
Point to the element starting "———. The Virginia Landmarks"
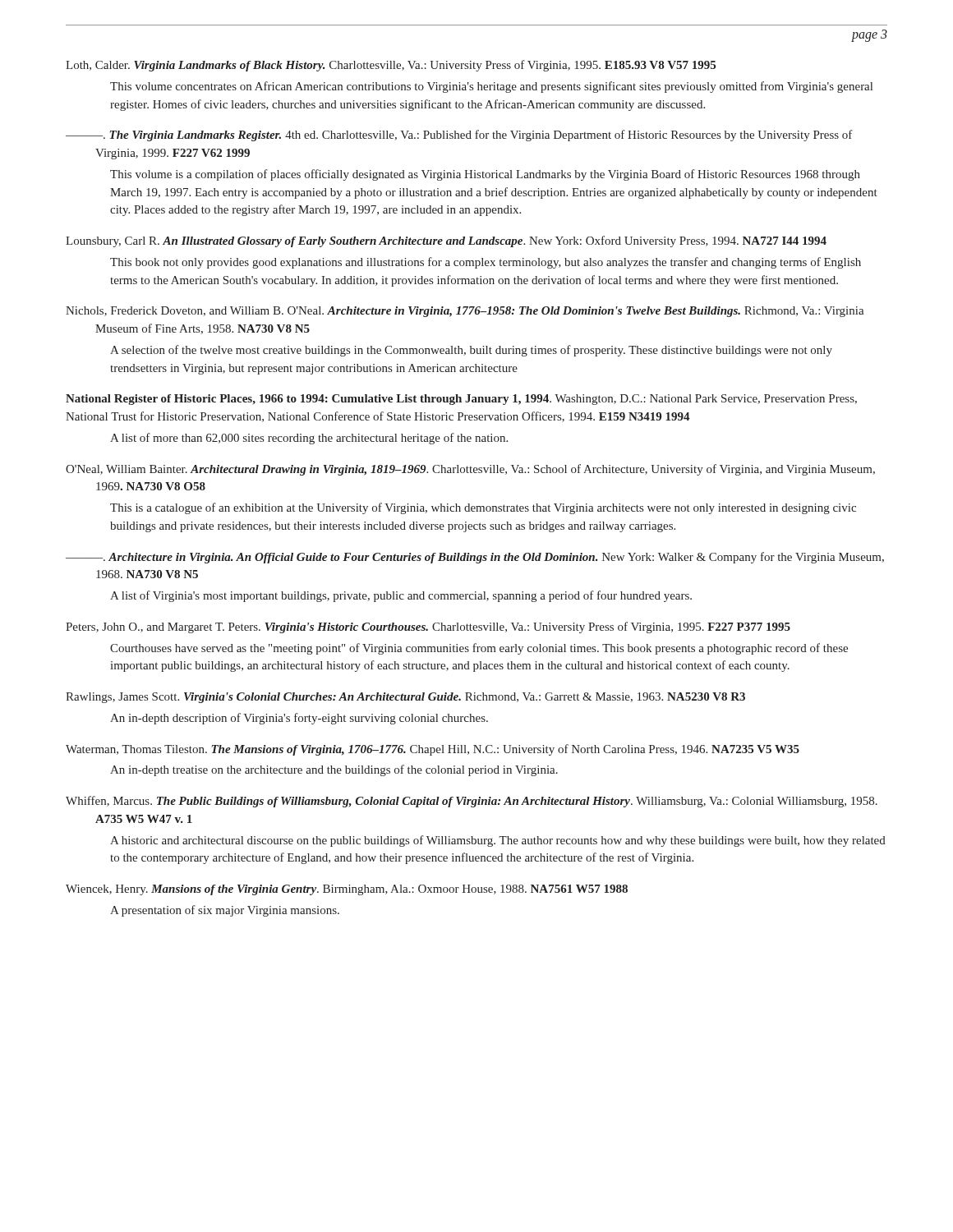coord(476,173)
